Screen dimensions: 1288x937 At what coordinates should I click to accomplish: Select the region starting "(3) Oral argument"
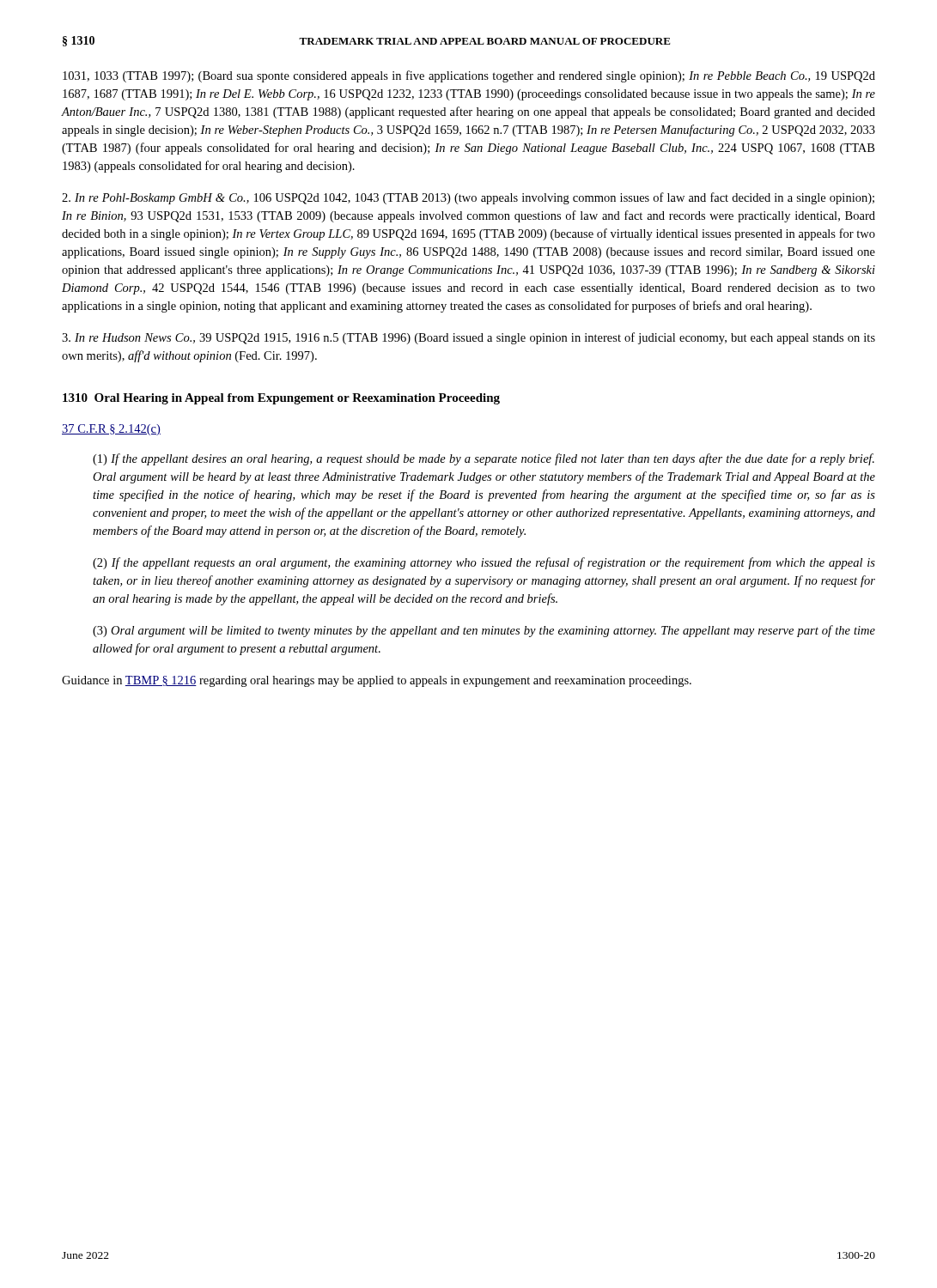pos(484,639)
